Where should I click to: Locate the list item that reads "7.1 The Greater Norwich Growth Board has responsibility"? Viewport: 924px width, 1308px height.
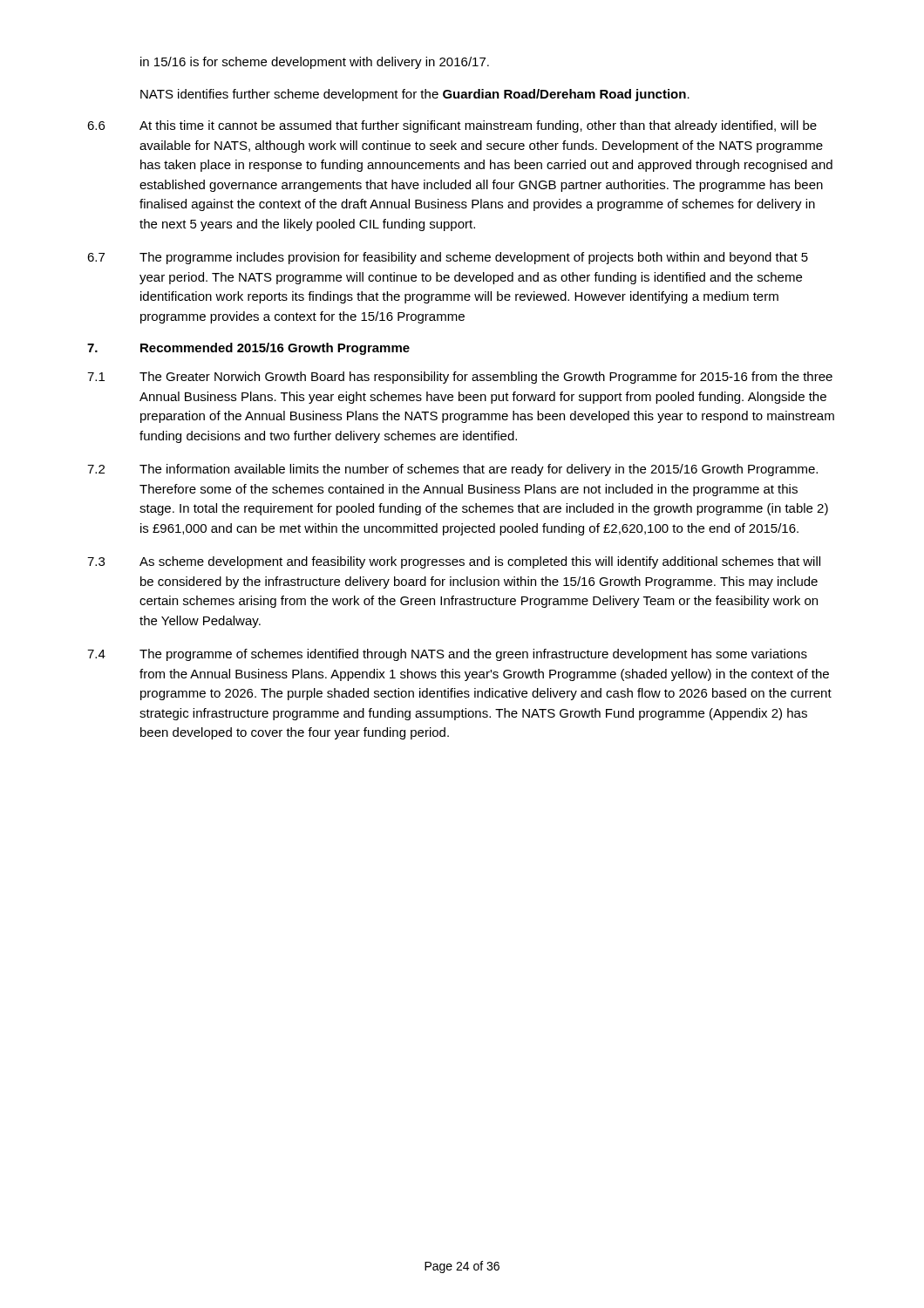pyautogui.click(x=462, y=406)
